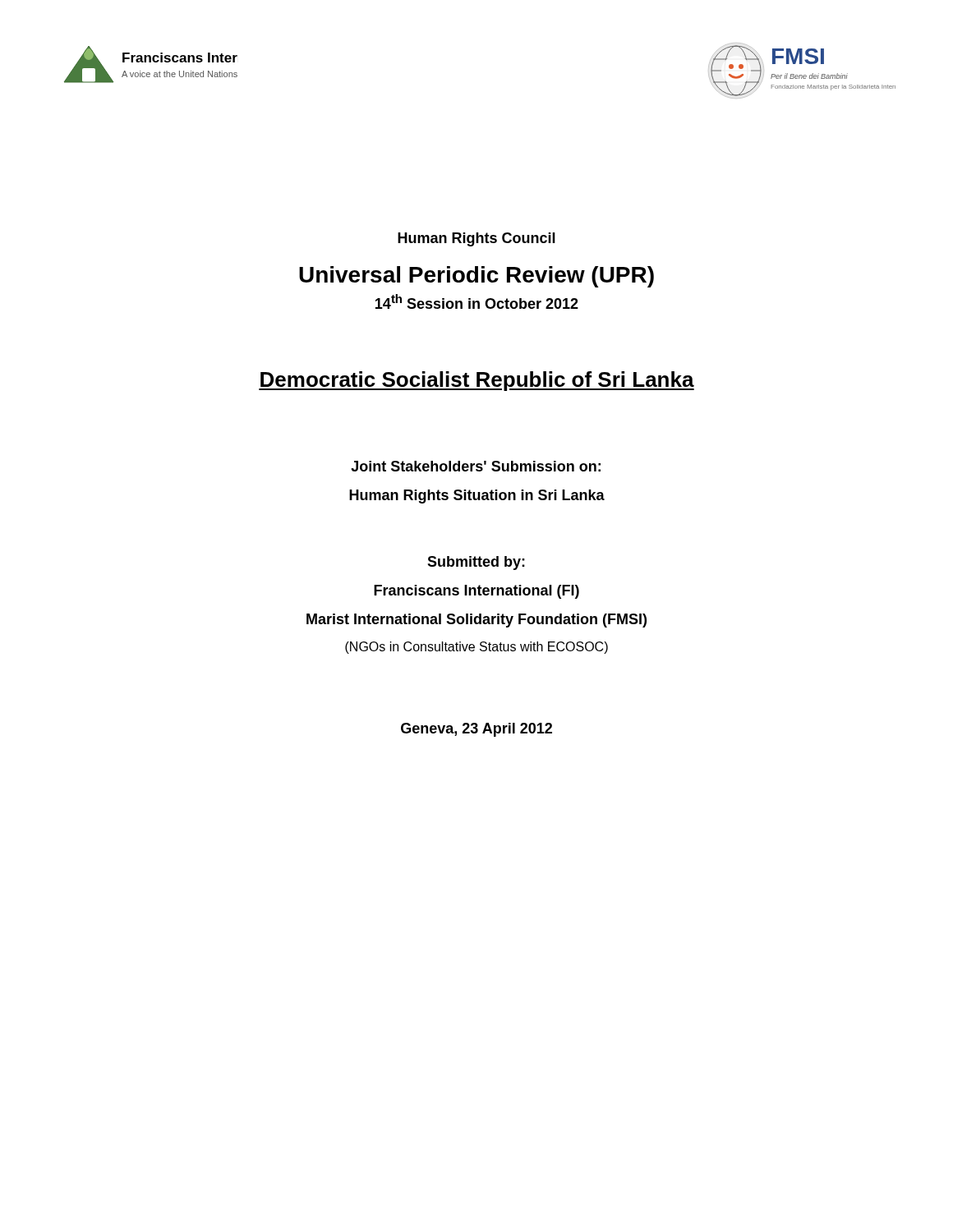The width and height of the screenshot is (953, 1232).
Task: Find "Marist International Solidarity Foundation (FMSI)" on this page
Action: pyautogui.click(x=476, y=619)
